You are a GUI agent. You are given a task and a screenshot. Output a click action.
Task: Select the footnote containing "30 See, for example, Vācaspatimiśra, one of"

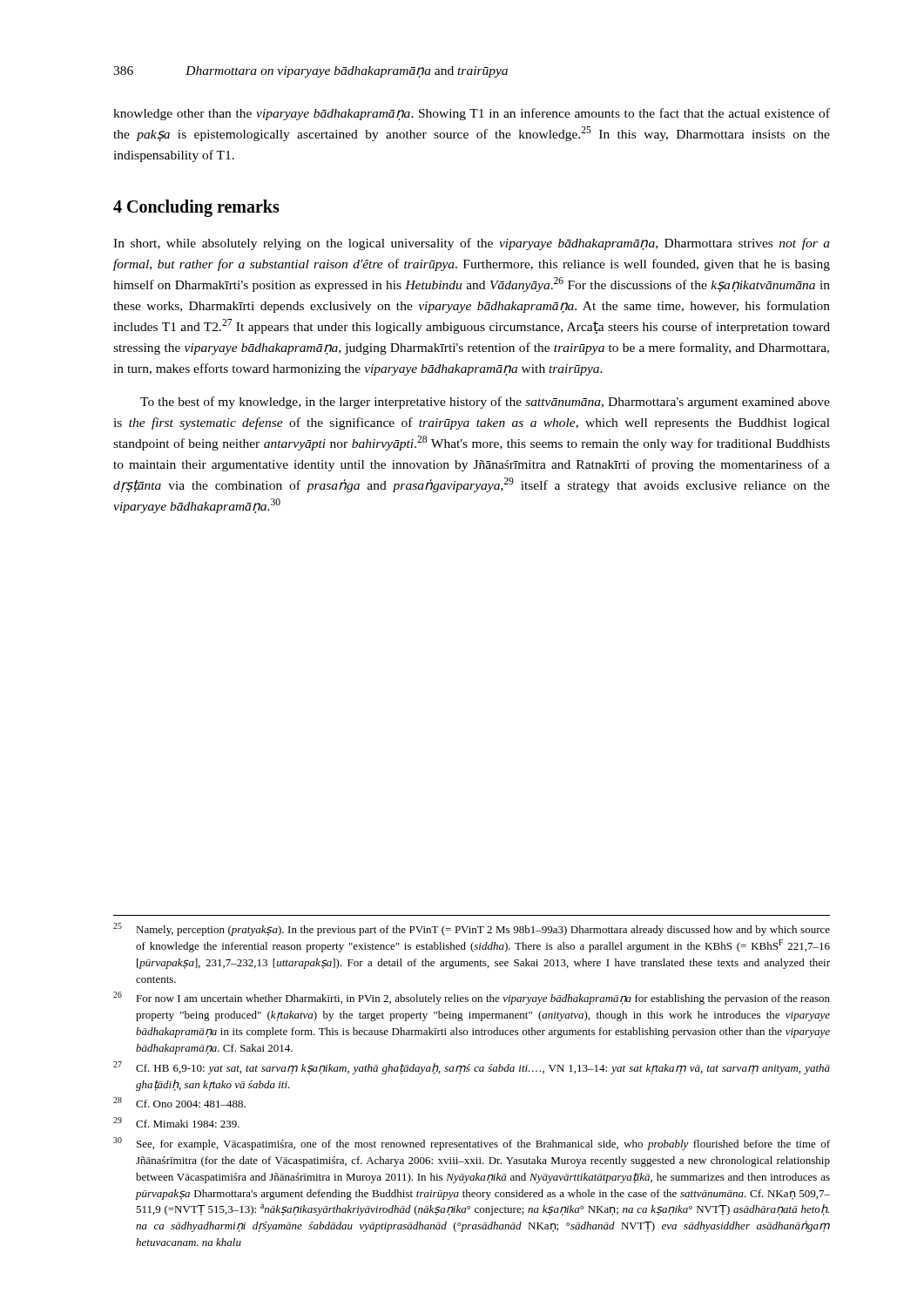coord(472,1194)
